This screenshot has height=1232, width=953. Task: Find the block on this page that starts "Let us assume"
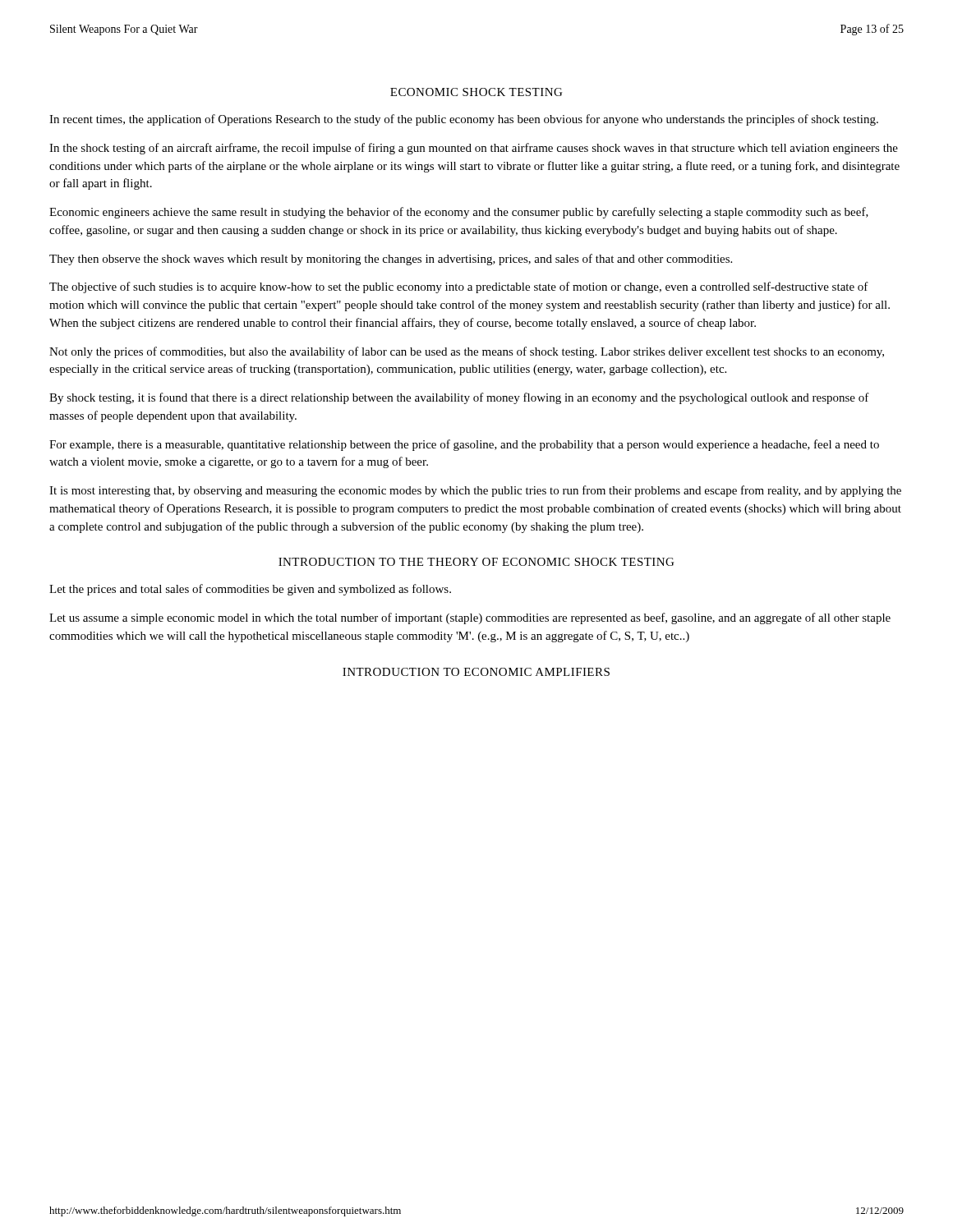click(470, 627)
